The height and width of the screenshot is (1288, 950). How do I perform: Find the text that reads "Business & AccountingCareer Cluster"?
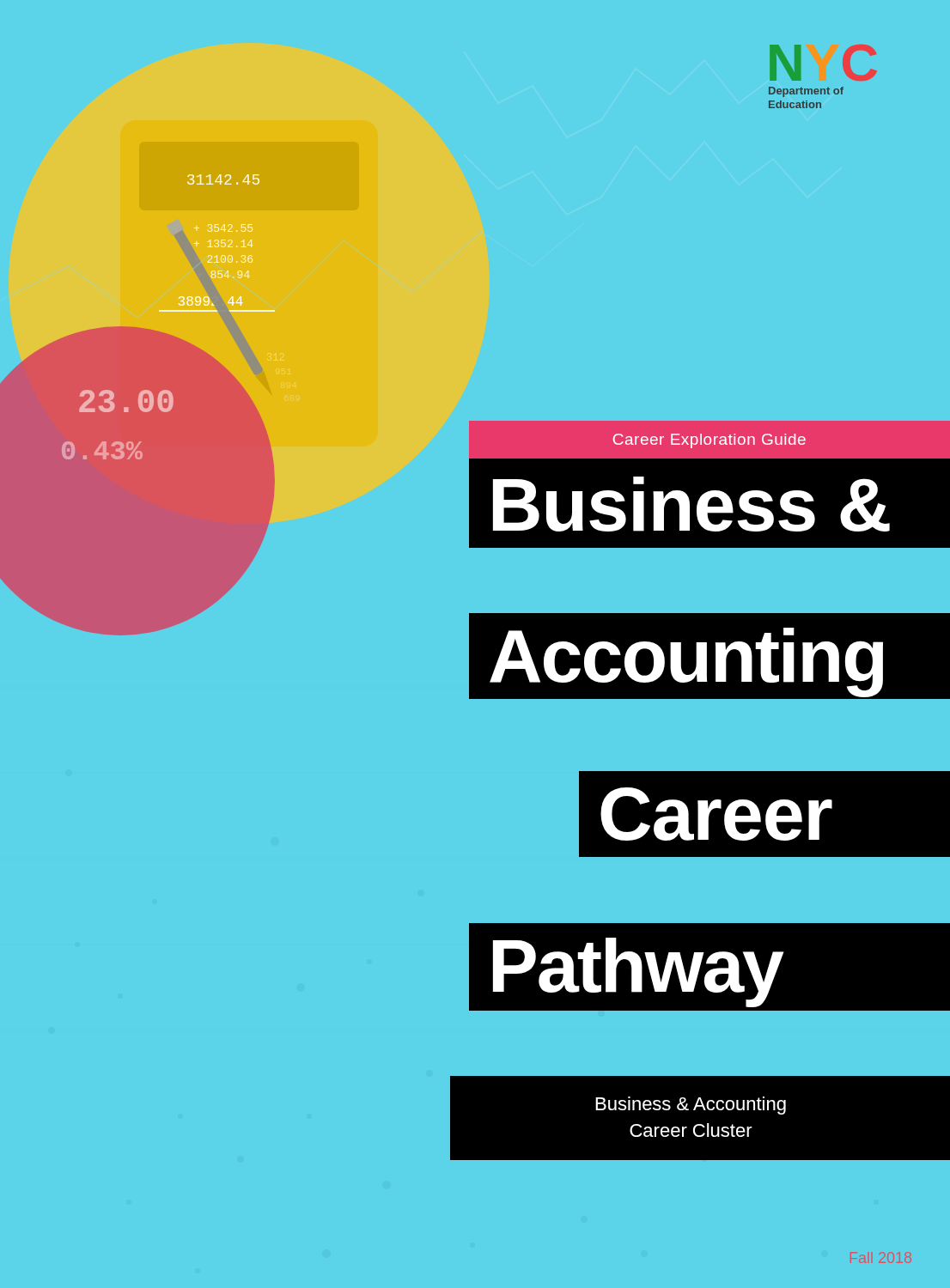point(691,1118)
